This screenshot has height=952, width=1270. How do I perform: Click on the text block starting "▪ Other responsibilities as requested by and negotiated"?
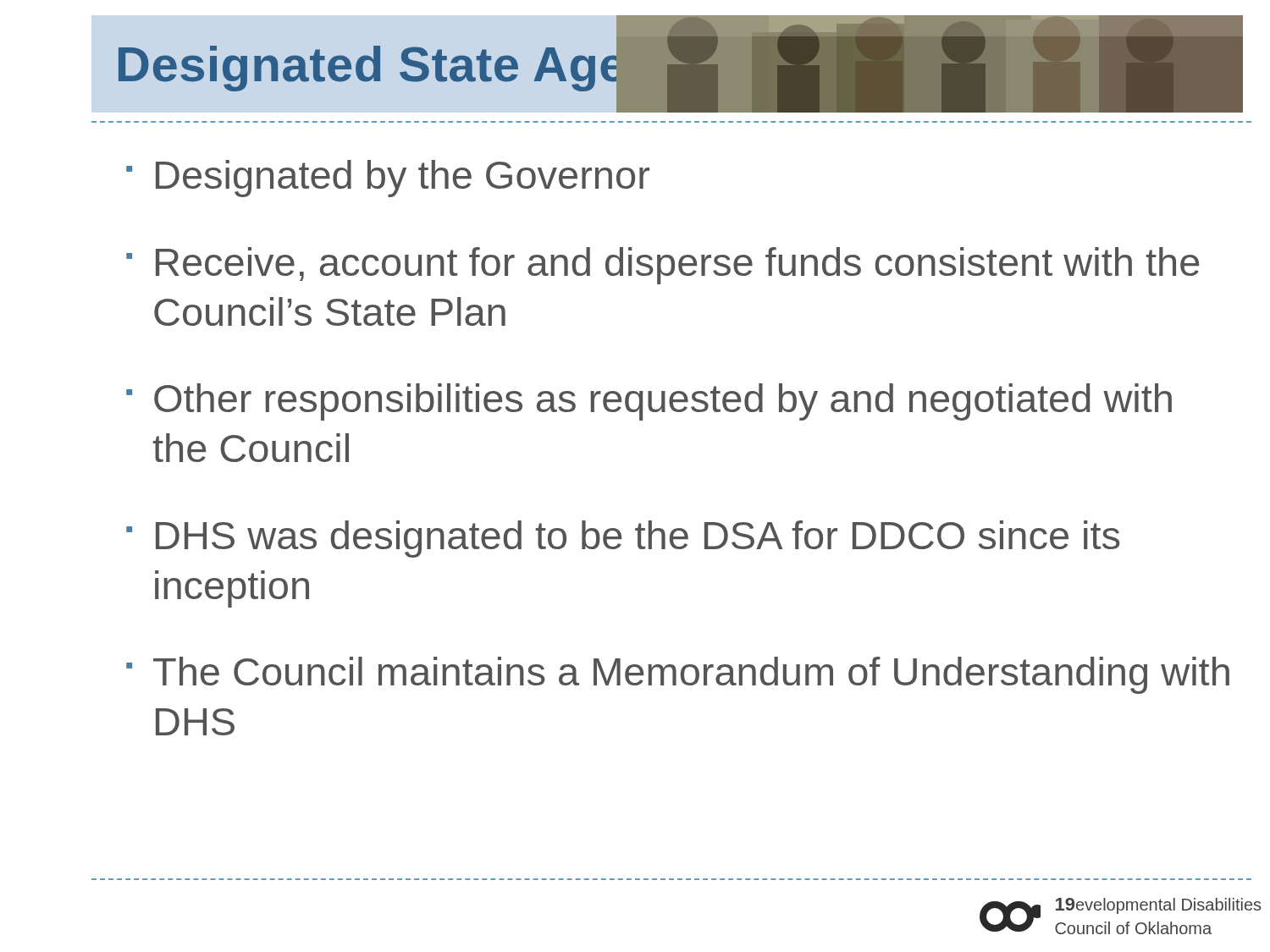pyautogui.click(x=680, y=424)
